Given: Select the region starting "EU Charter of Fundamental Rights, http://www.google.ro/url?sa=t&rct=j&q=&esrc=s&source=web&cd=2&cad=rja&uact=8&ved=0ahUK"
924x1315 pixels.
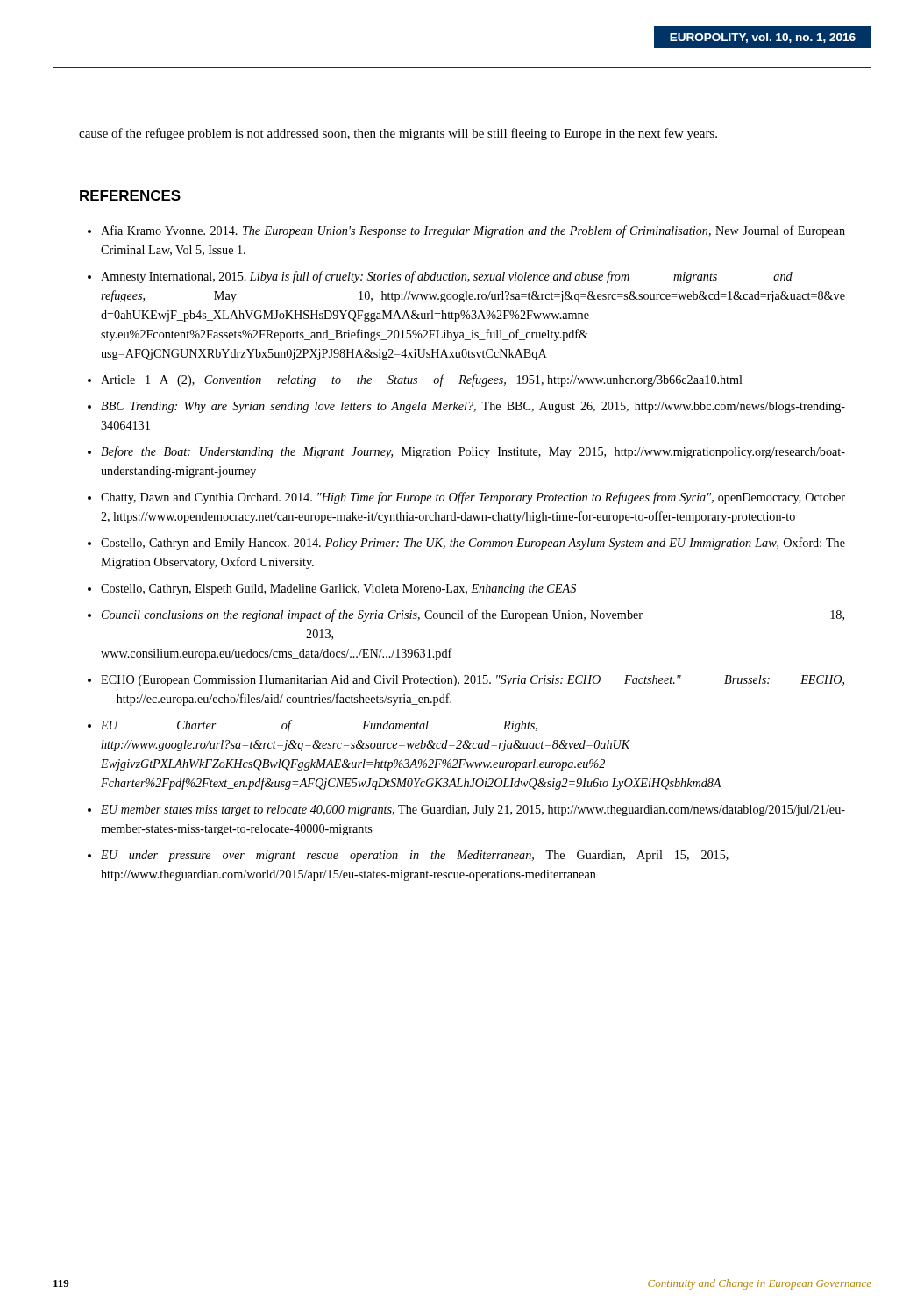Looking at the screenshot, I should [411, 754].
